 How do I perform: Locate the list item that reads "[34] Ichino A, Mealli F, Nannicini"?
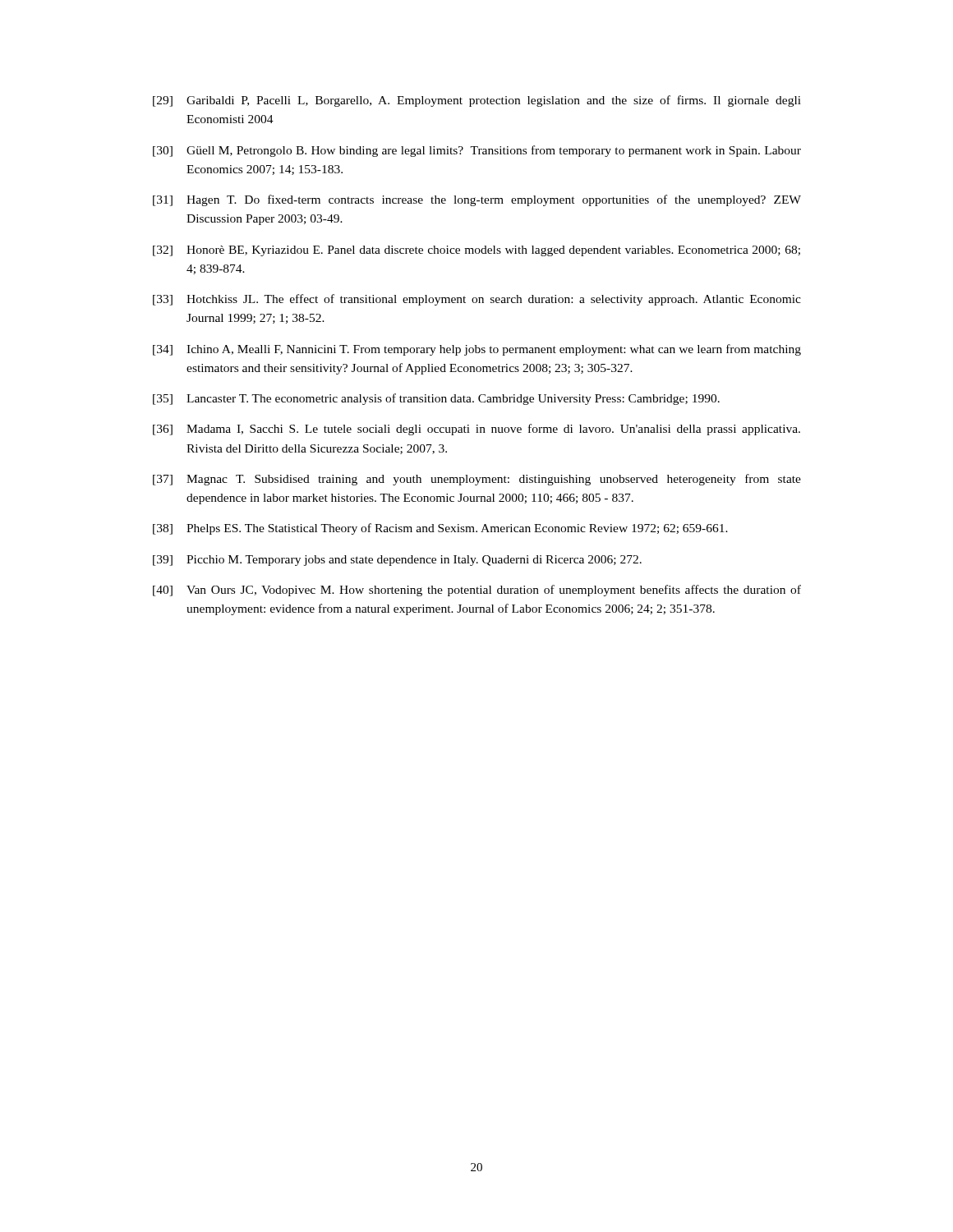(476, 358)
